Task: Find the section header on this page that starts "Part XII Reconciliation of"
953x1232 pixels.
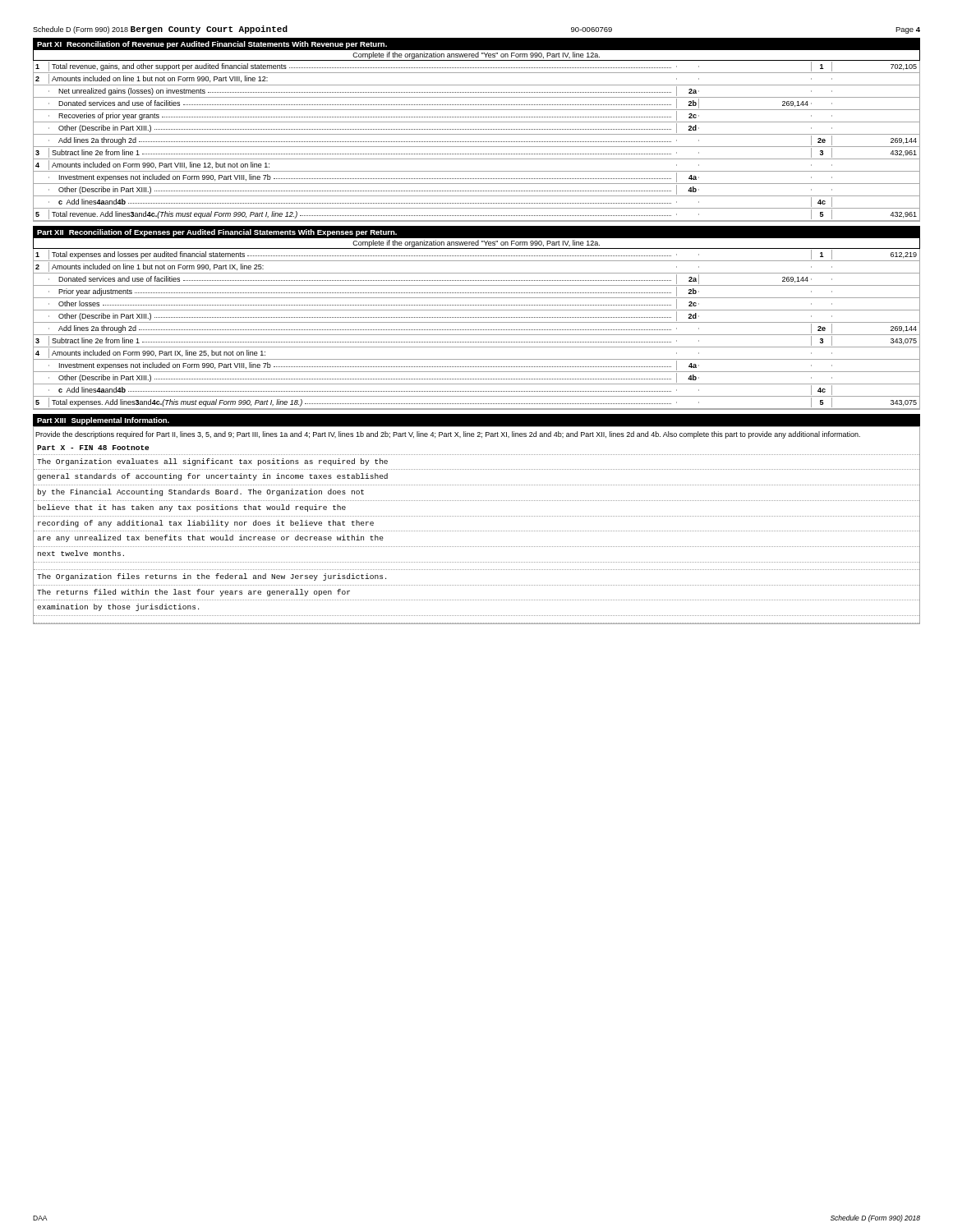Action: pos(217,232)
